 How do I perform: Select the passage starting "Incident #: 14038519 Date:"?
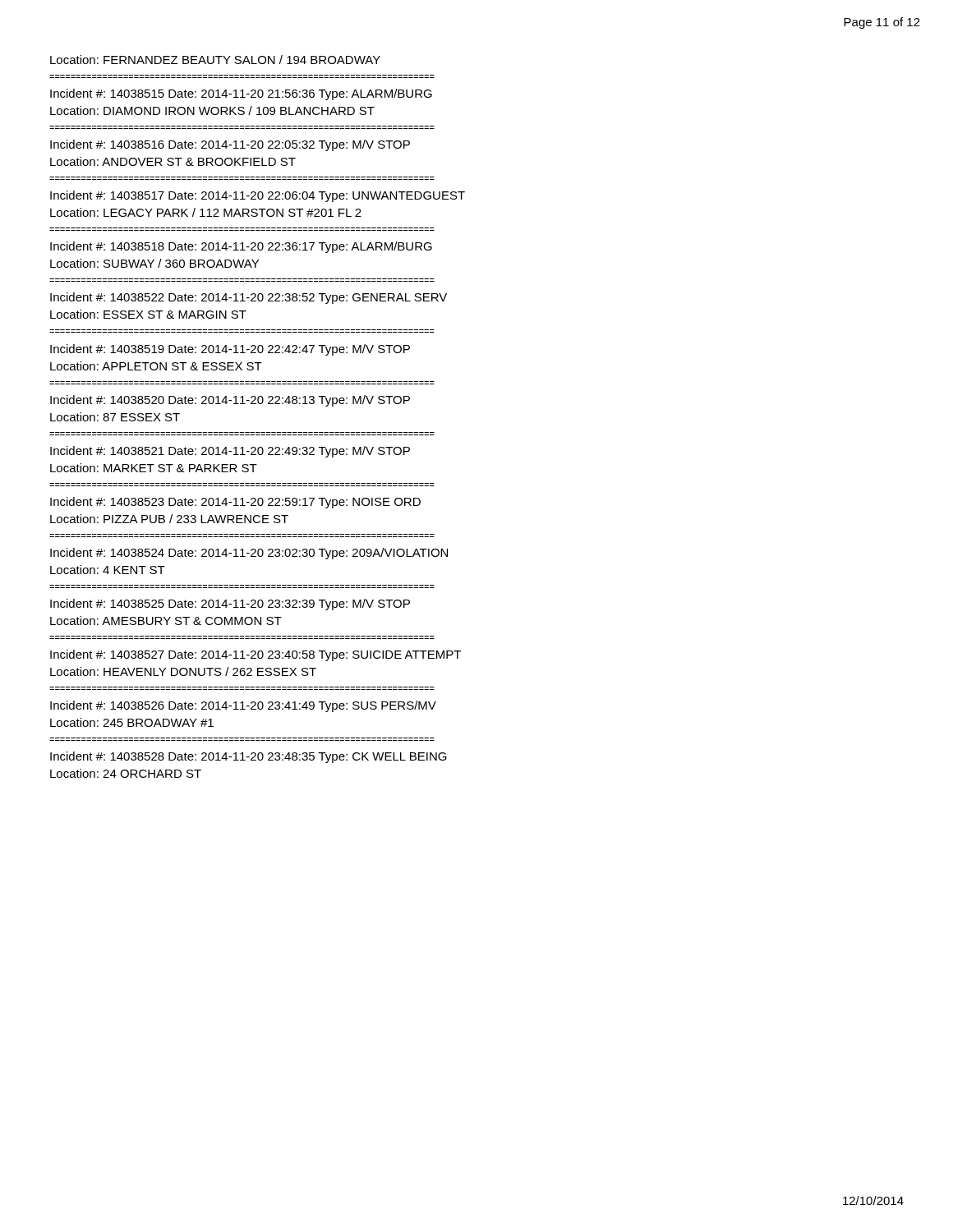click(230, 350)
